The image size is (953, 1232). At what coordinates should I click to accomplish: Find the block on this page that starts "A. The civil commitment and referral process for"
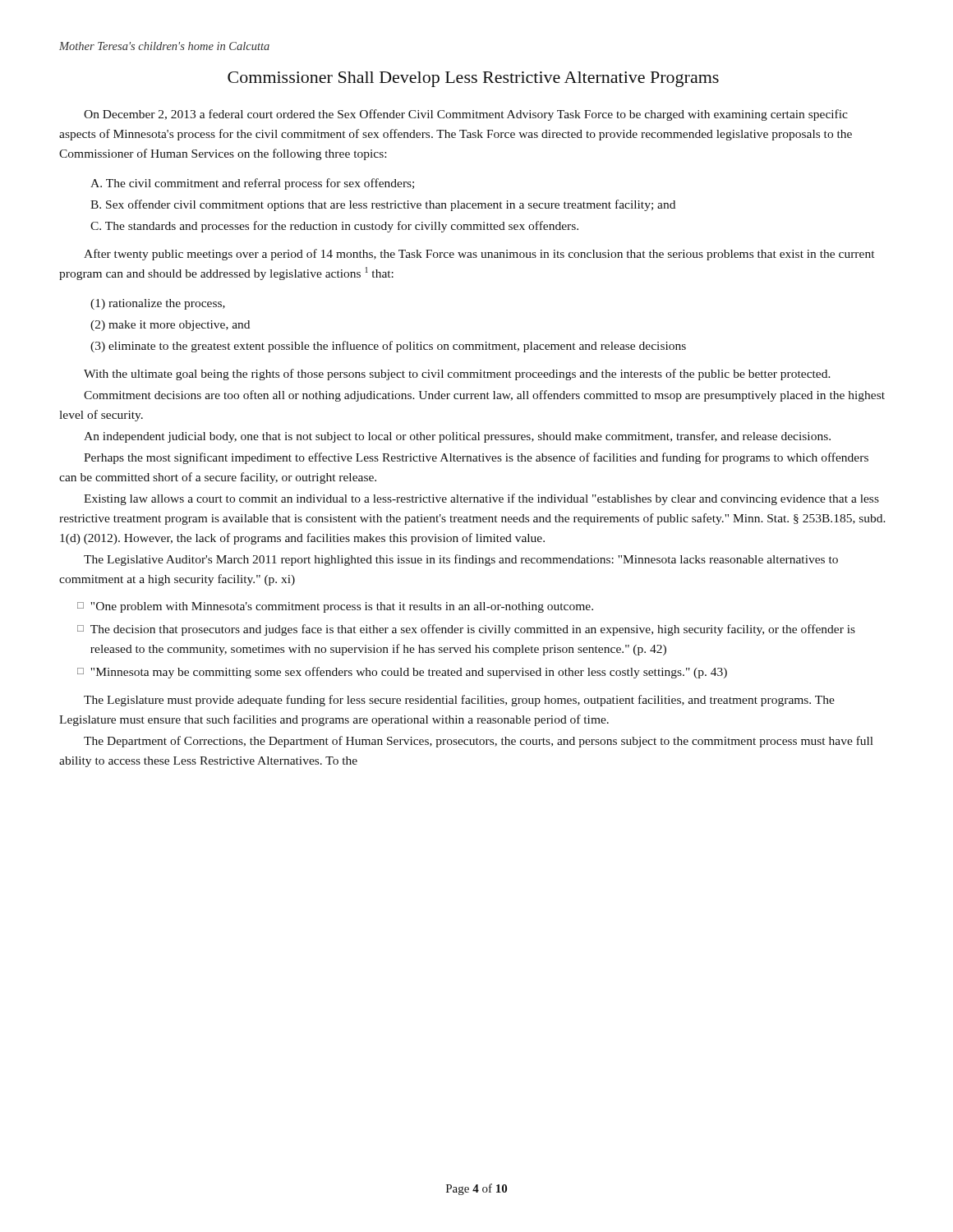coord(253,183)
